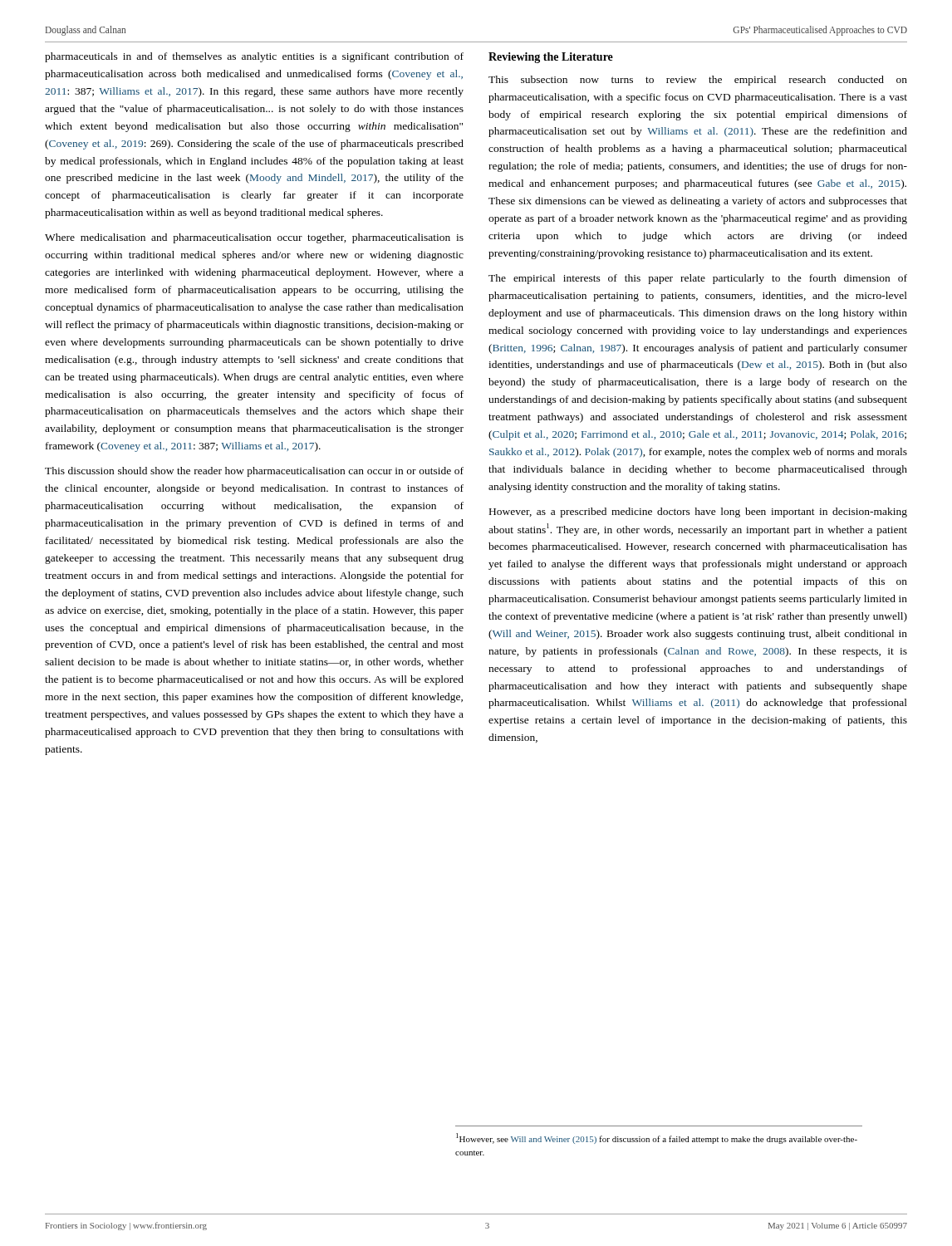Locate the text starting "This subsection now turns to"
Image resolution: width=952 pixels, height=1246 pixels.
[x=698, y=167]
